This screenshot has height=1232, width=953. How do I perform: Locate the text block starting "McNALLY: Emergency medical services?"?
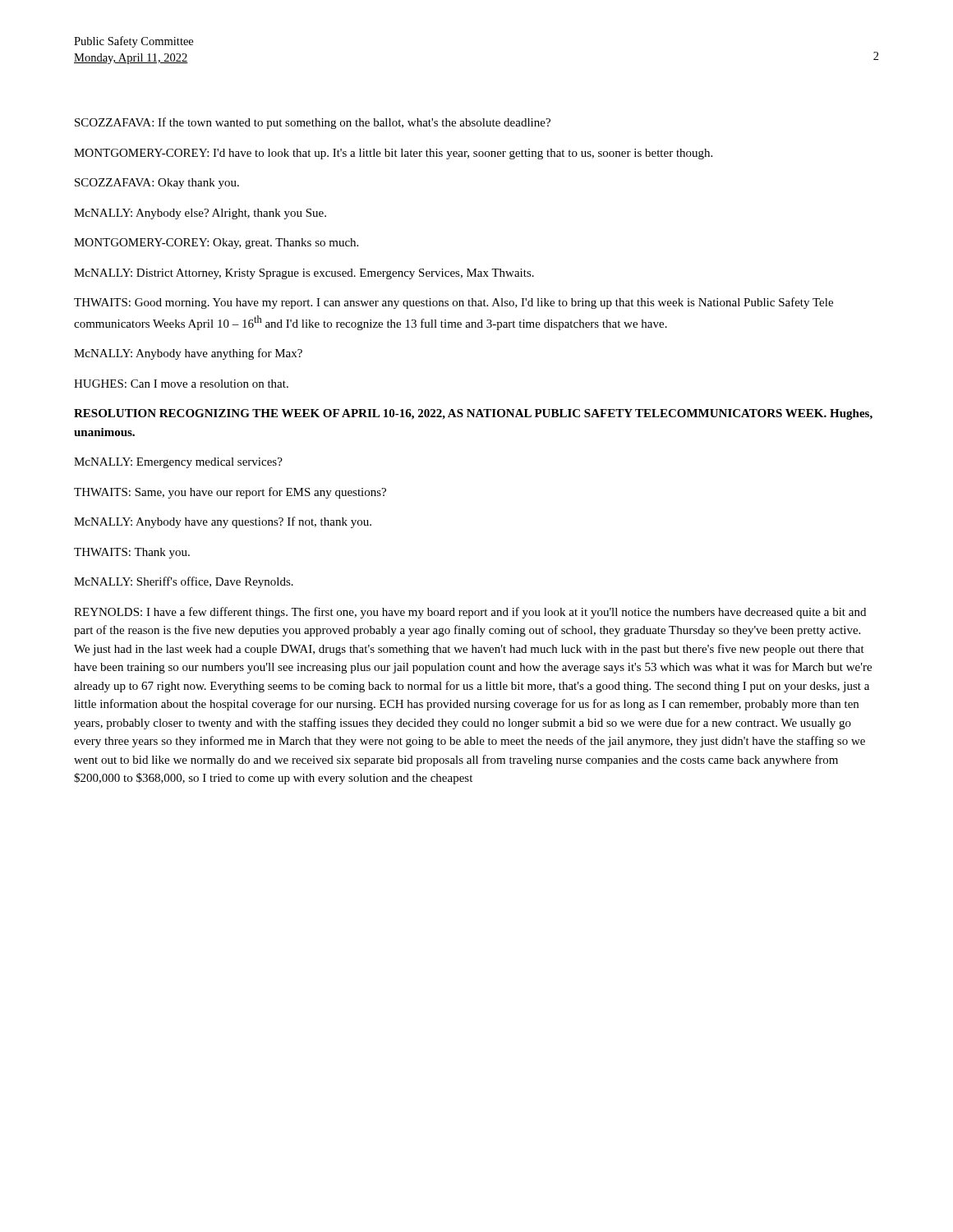pyautogui.click(x=178, y=462)
